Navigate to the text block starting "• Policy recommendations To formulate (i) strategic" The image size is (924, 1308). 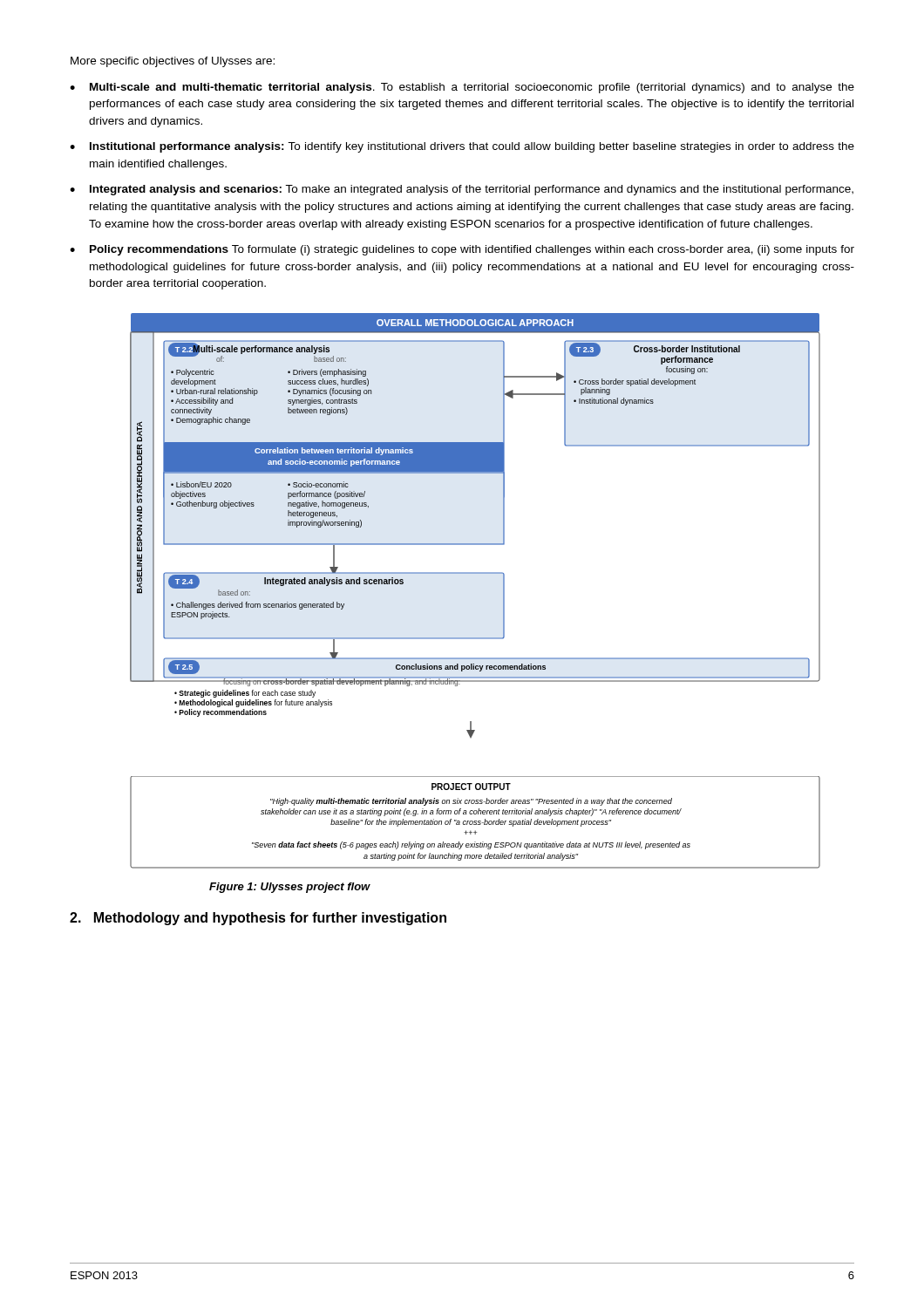click(x=462, y=266)
